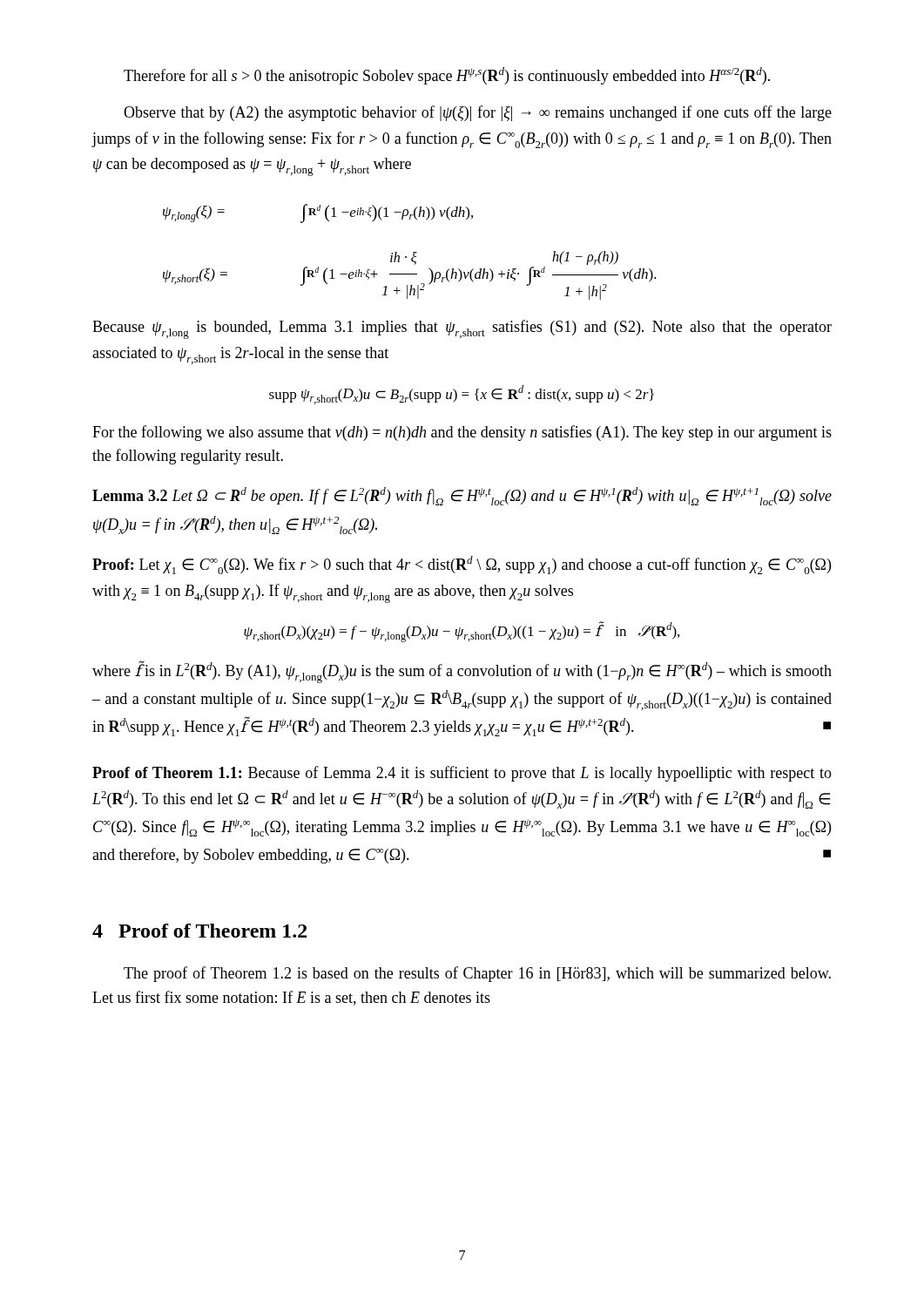Click on the section header that reads "4 Proof of Theorem 1.2"

click(x=200, y=931)
